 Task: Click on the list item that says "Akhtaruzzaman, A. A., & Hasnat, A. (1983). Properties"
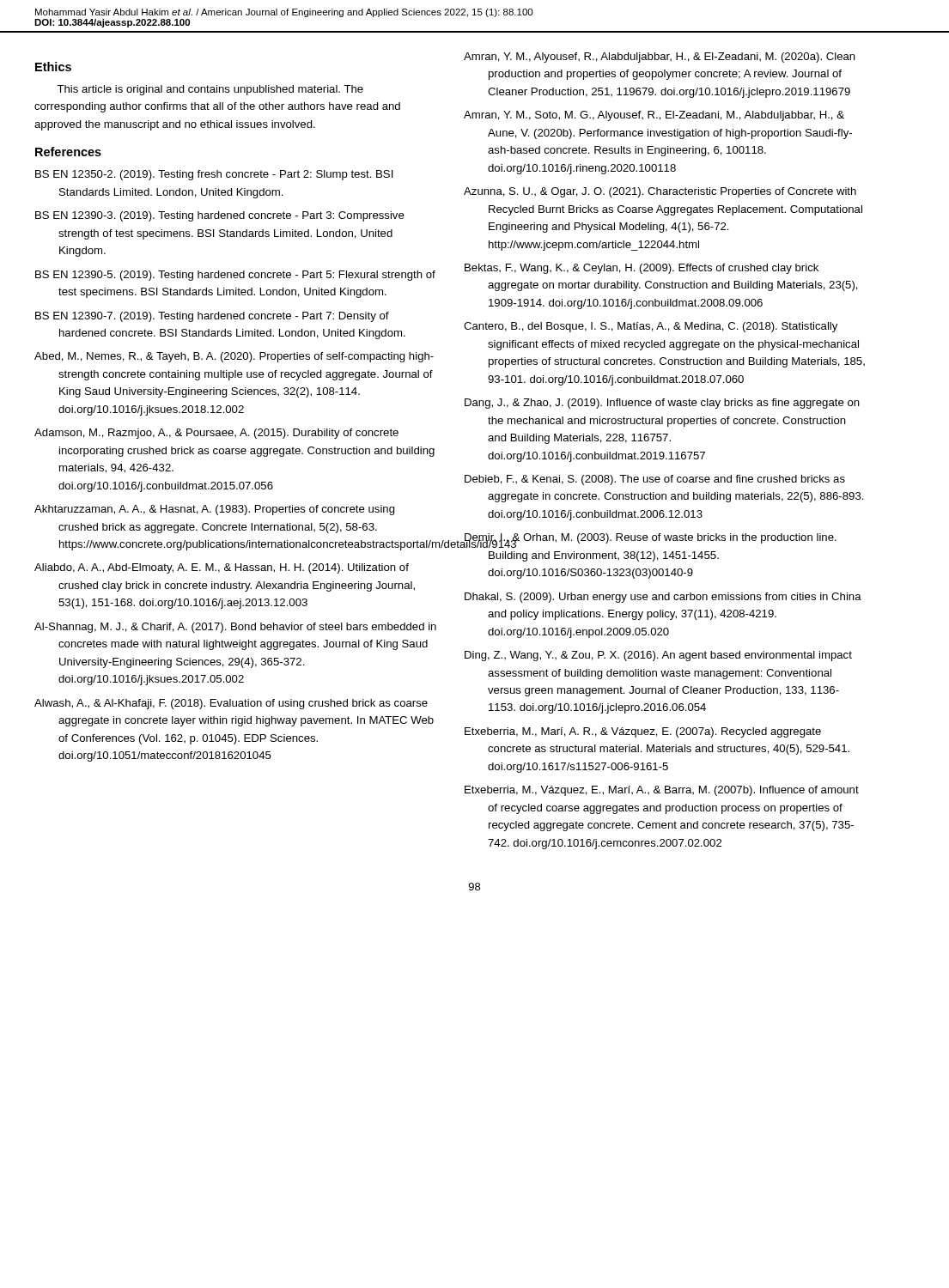click(x=236, y=526)
